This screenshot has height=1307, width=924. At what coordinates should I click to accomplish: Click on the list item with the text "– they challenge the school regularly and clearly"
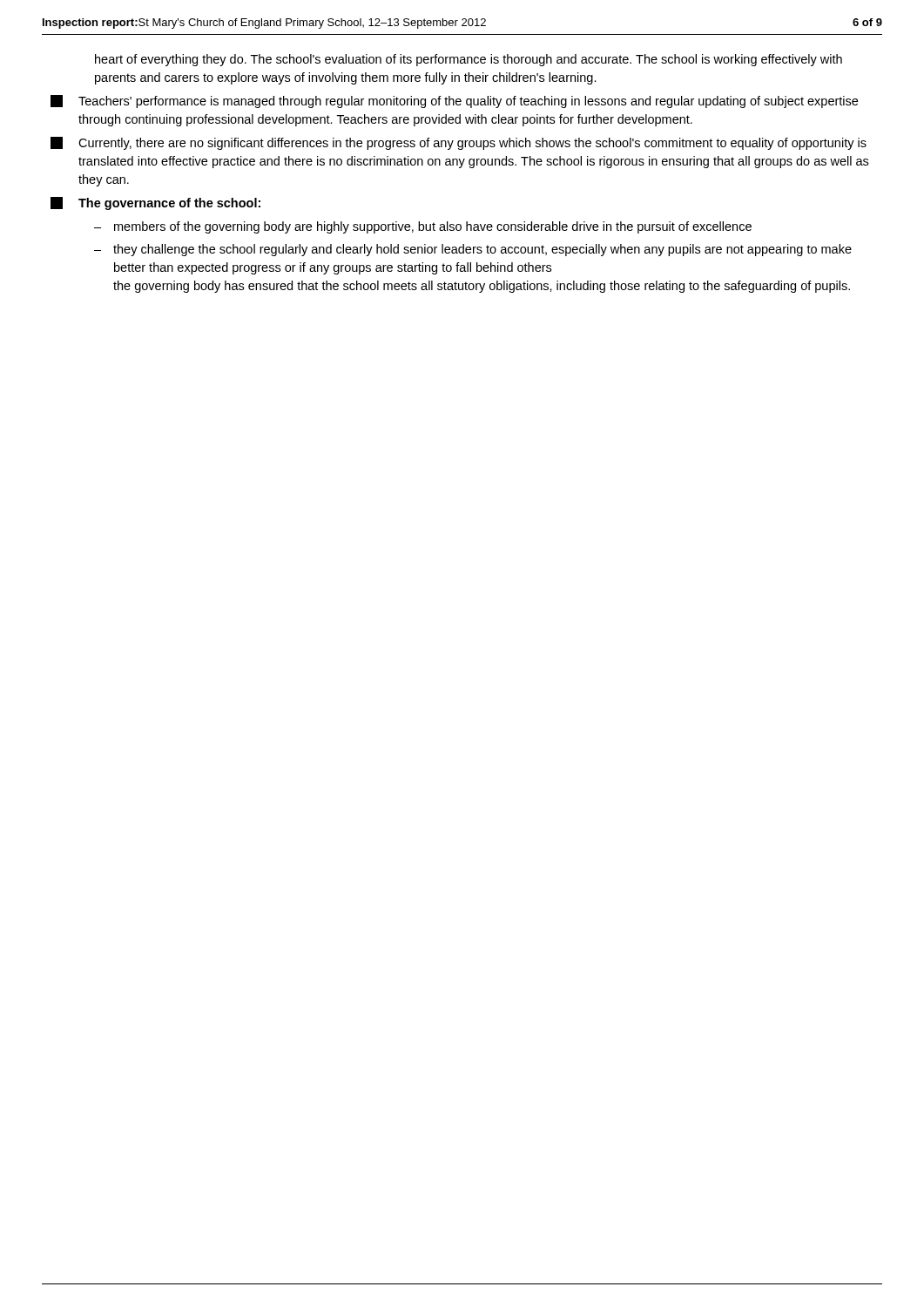click(488, 268)
